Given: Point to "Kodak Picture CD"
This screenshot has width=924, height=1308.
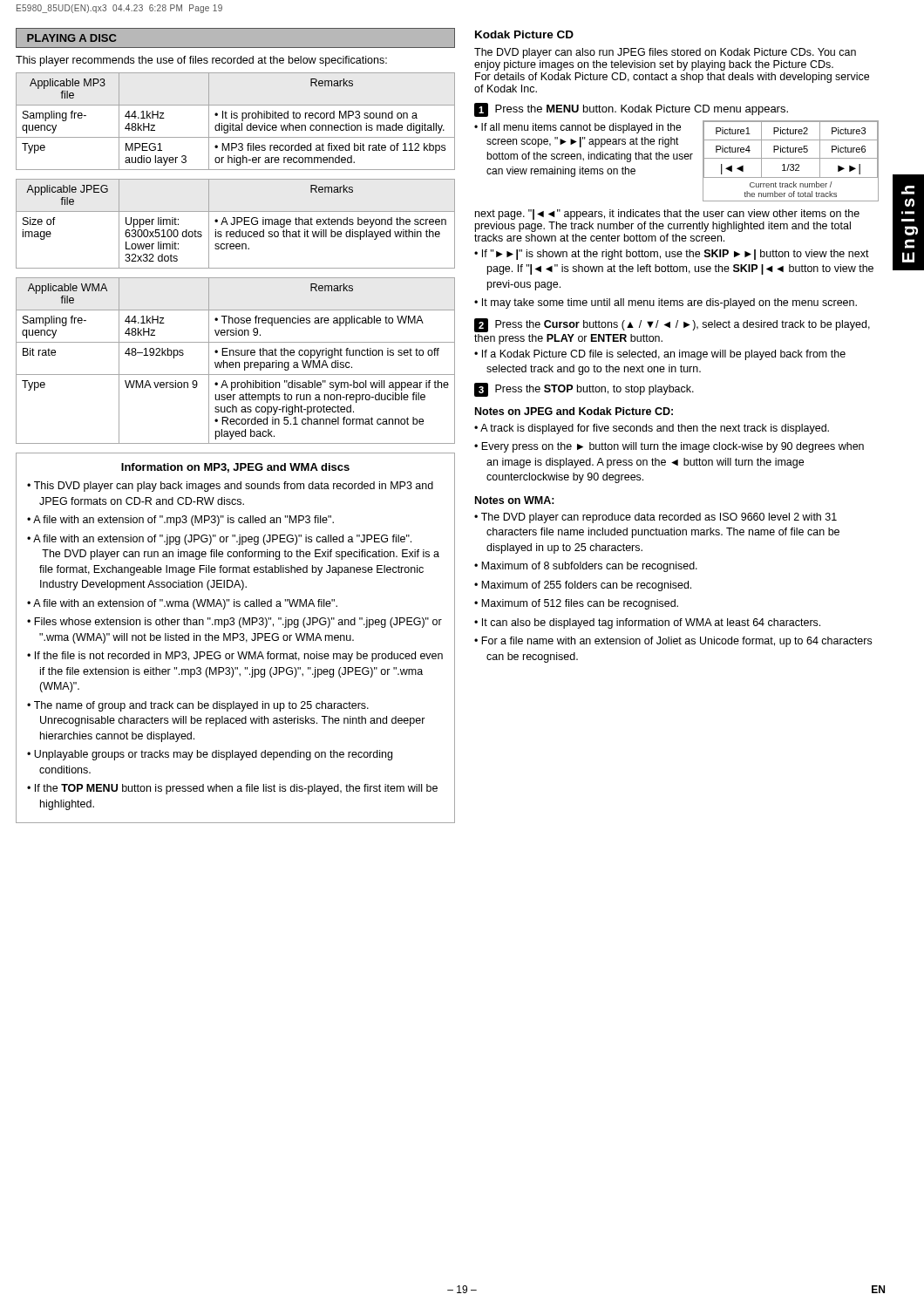Looking at the screenshot, I should pos(524,34).
